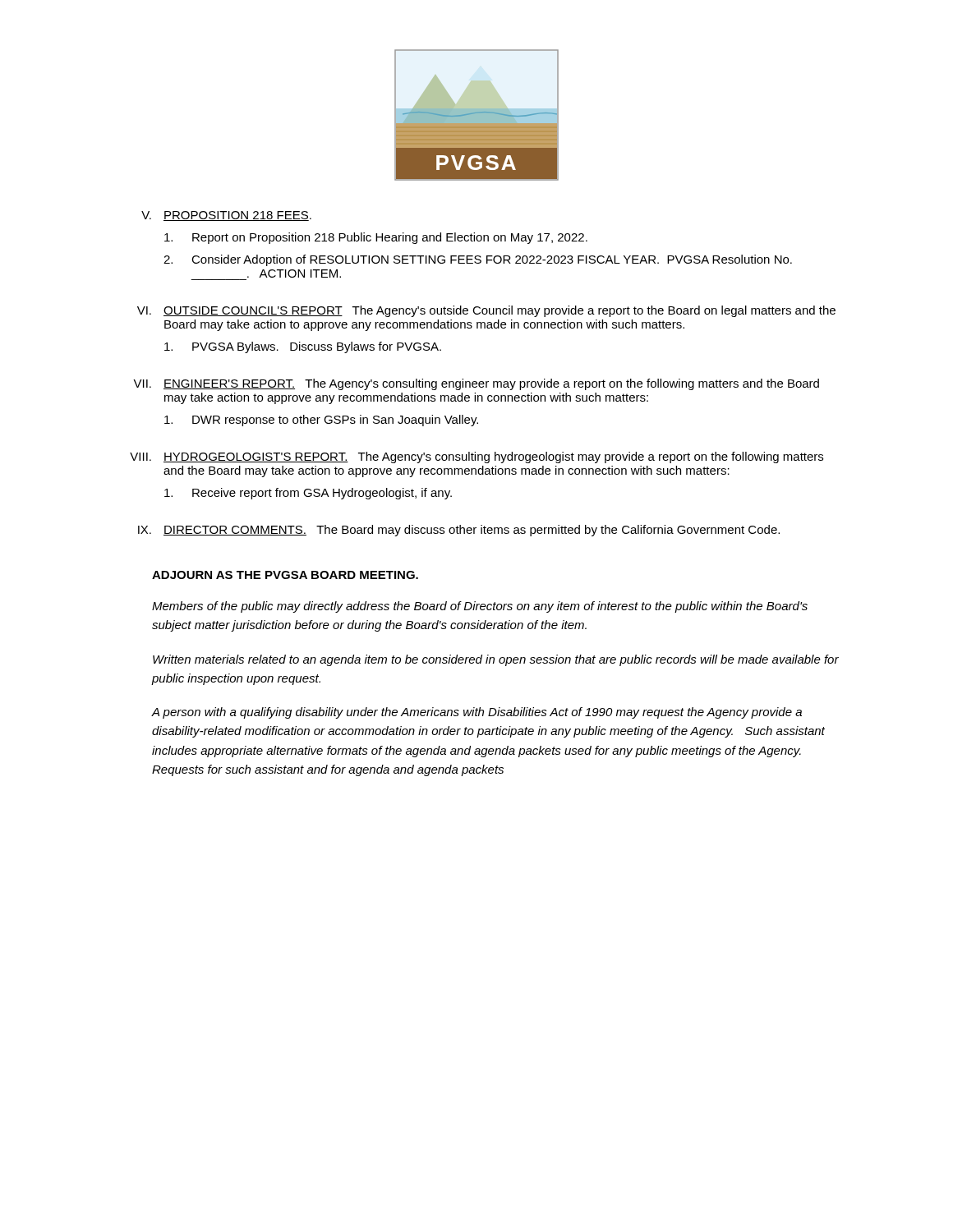Find the text block that says "Members of the public may"
The height and width of the screenshot is (1232, 953).
[x=480, y=615]
